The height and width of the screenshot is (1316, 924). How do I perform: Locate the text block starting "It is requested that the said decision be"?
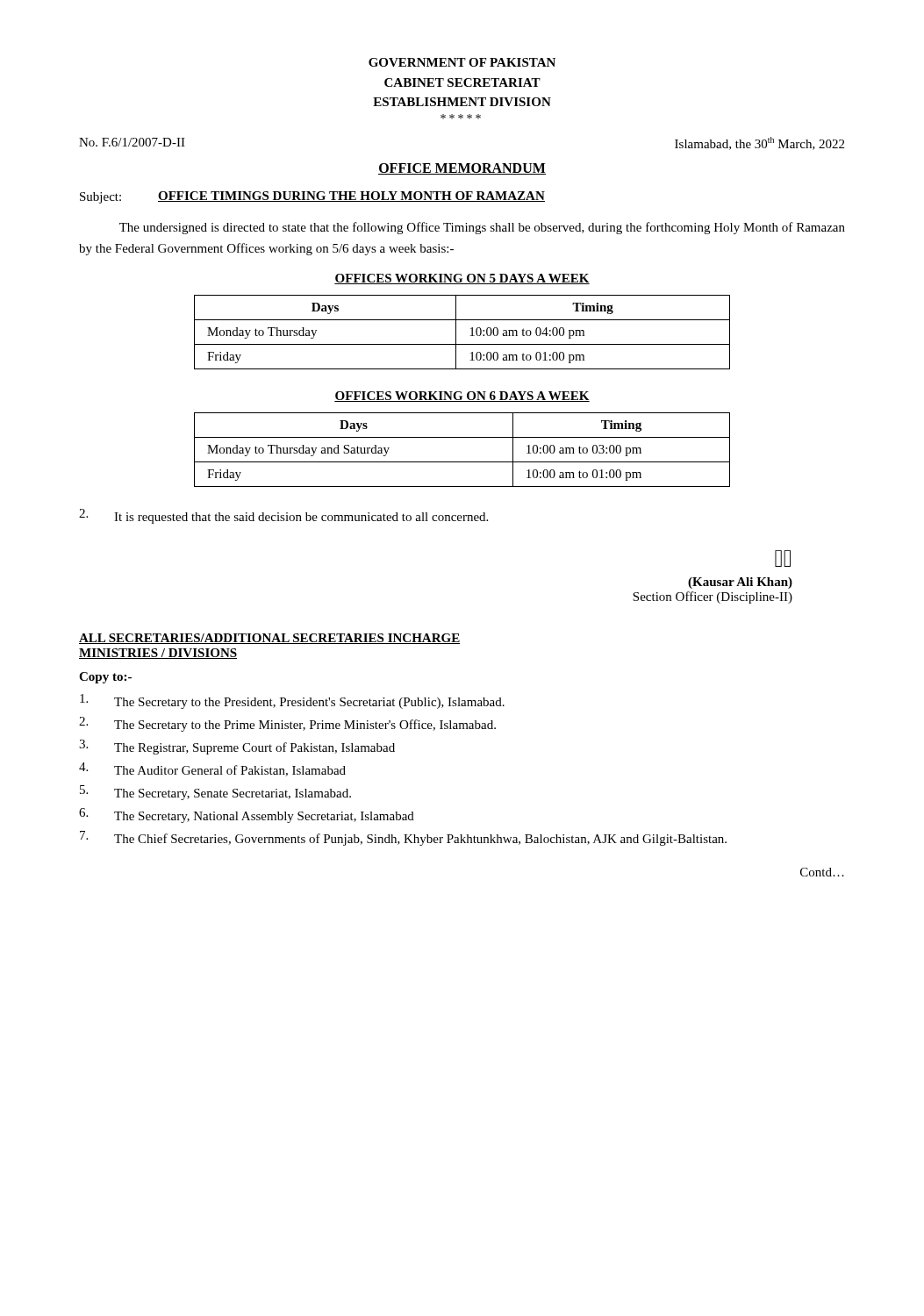tap(302, 516)
